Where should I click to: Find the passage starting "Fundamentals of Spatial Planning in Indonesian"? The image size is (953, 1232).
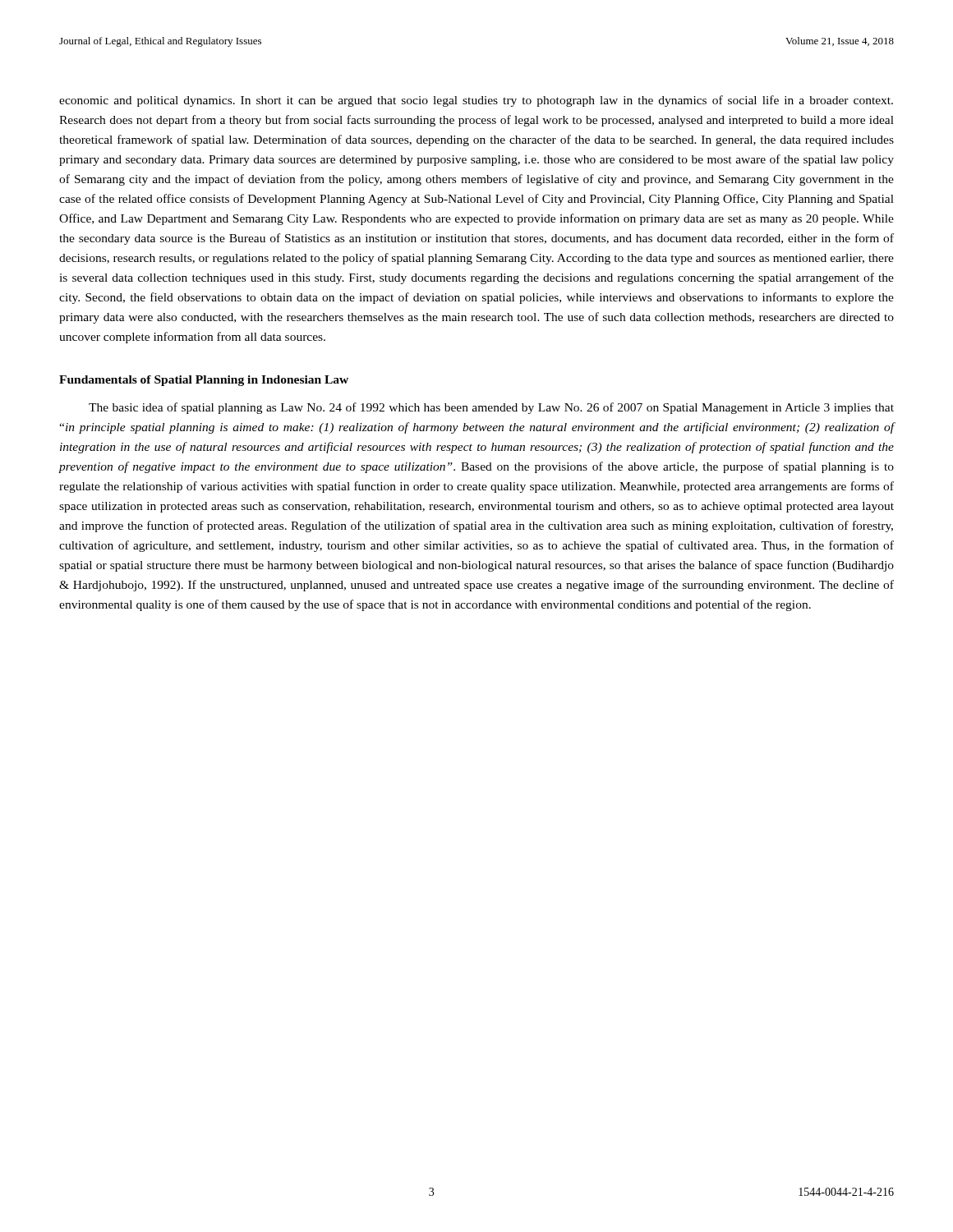(x=204, y=379)
